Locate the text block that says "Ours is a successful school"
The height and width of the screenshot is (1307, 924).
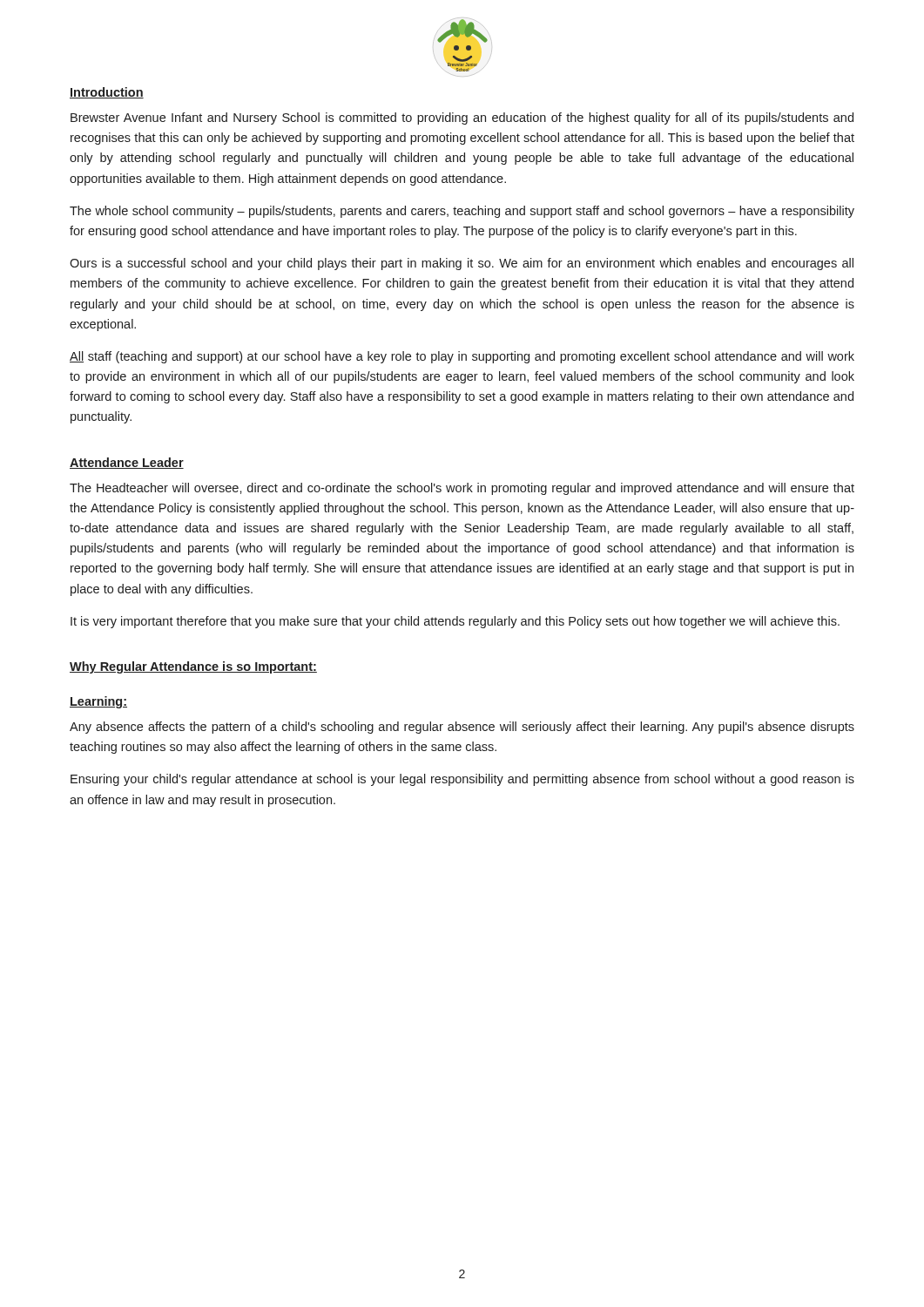[x=462, y=294]
